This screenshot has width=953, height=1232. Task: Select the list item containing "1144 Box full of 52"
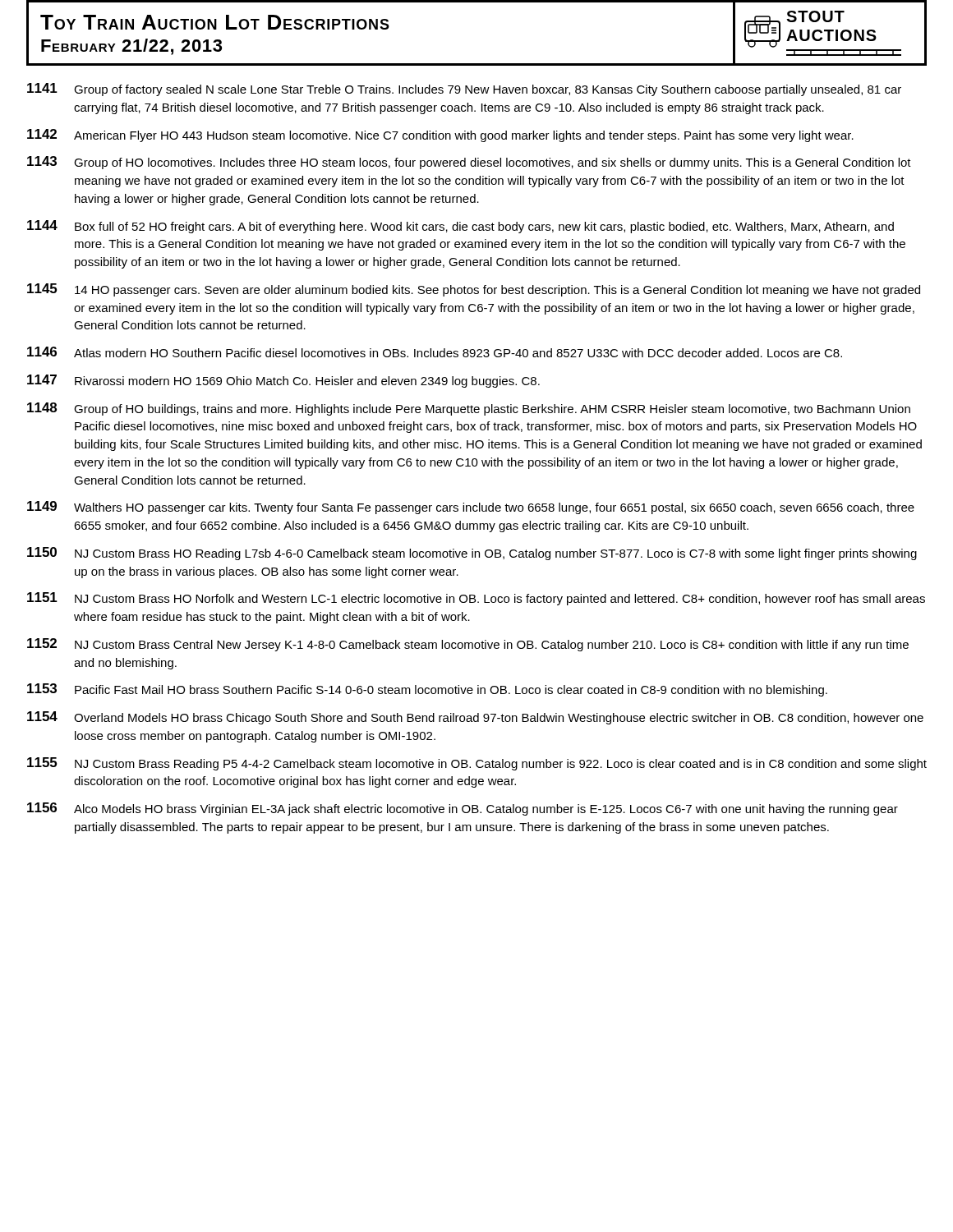click(476, 244)
